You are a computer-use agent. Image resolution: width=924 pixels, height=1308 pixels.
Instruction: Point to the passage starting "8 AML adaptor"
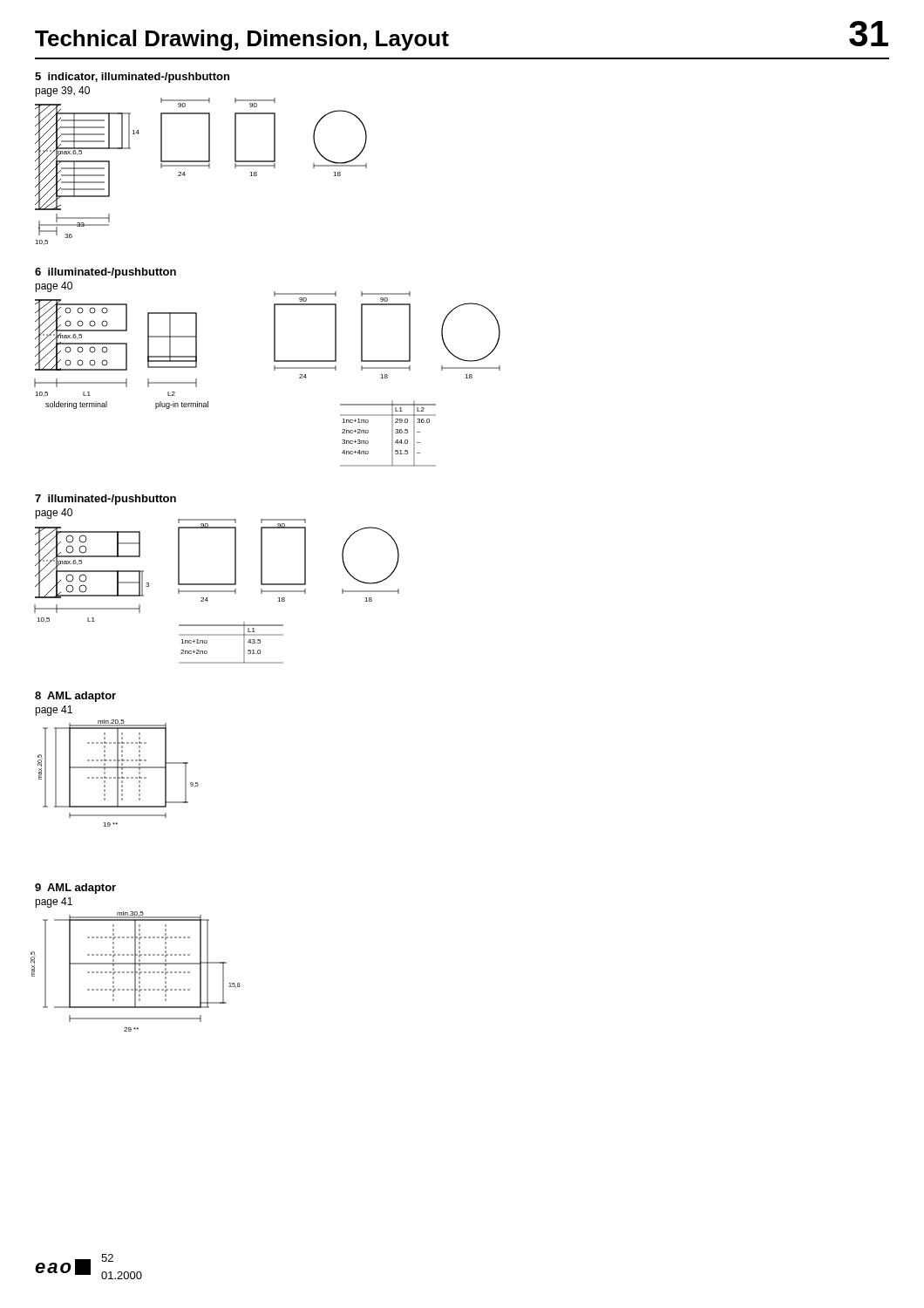[x=75, y=695]
